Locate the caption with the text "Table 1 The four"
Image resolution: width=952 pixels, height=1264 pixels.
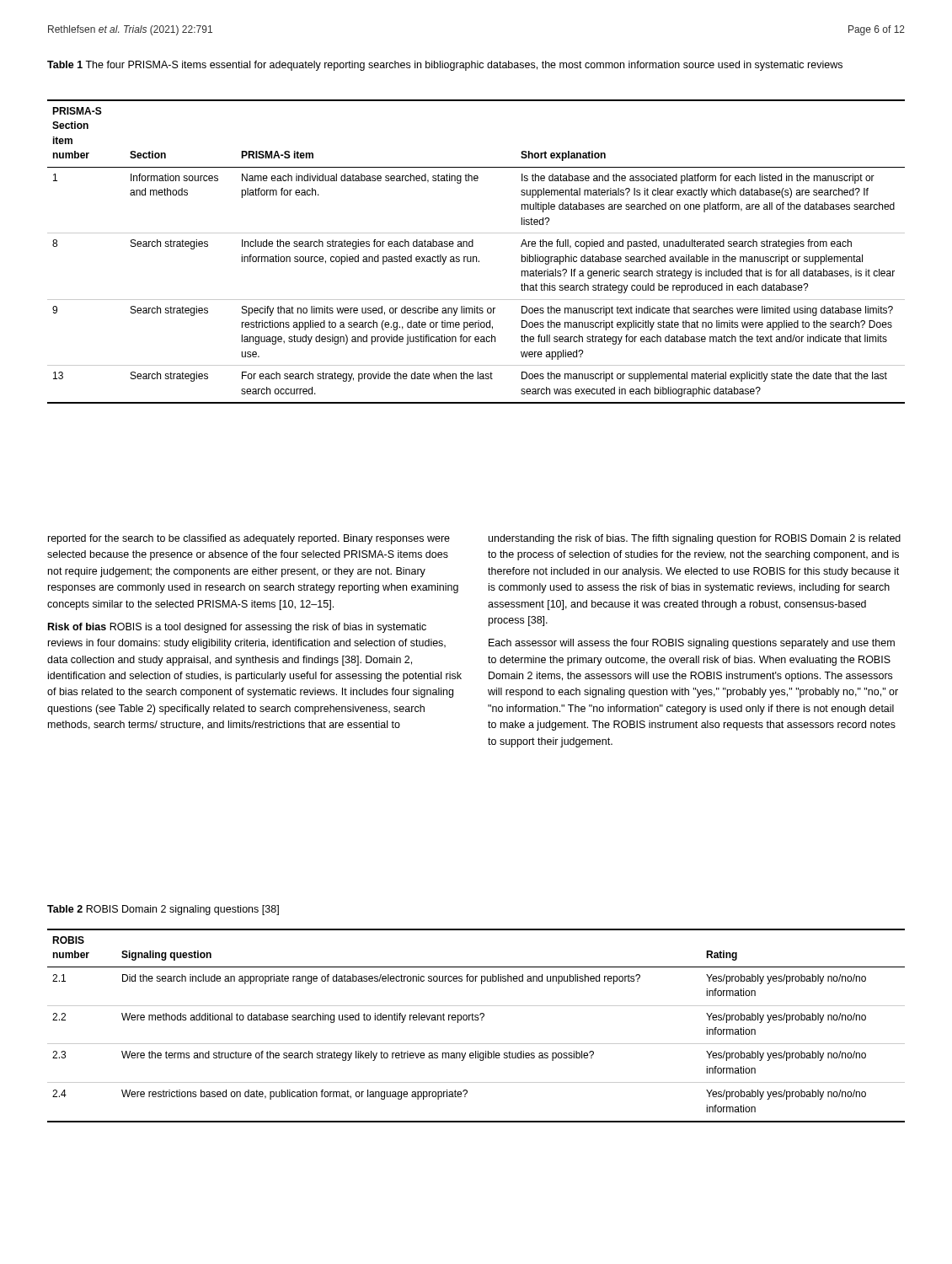pos(445,65)
